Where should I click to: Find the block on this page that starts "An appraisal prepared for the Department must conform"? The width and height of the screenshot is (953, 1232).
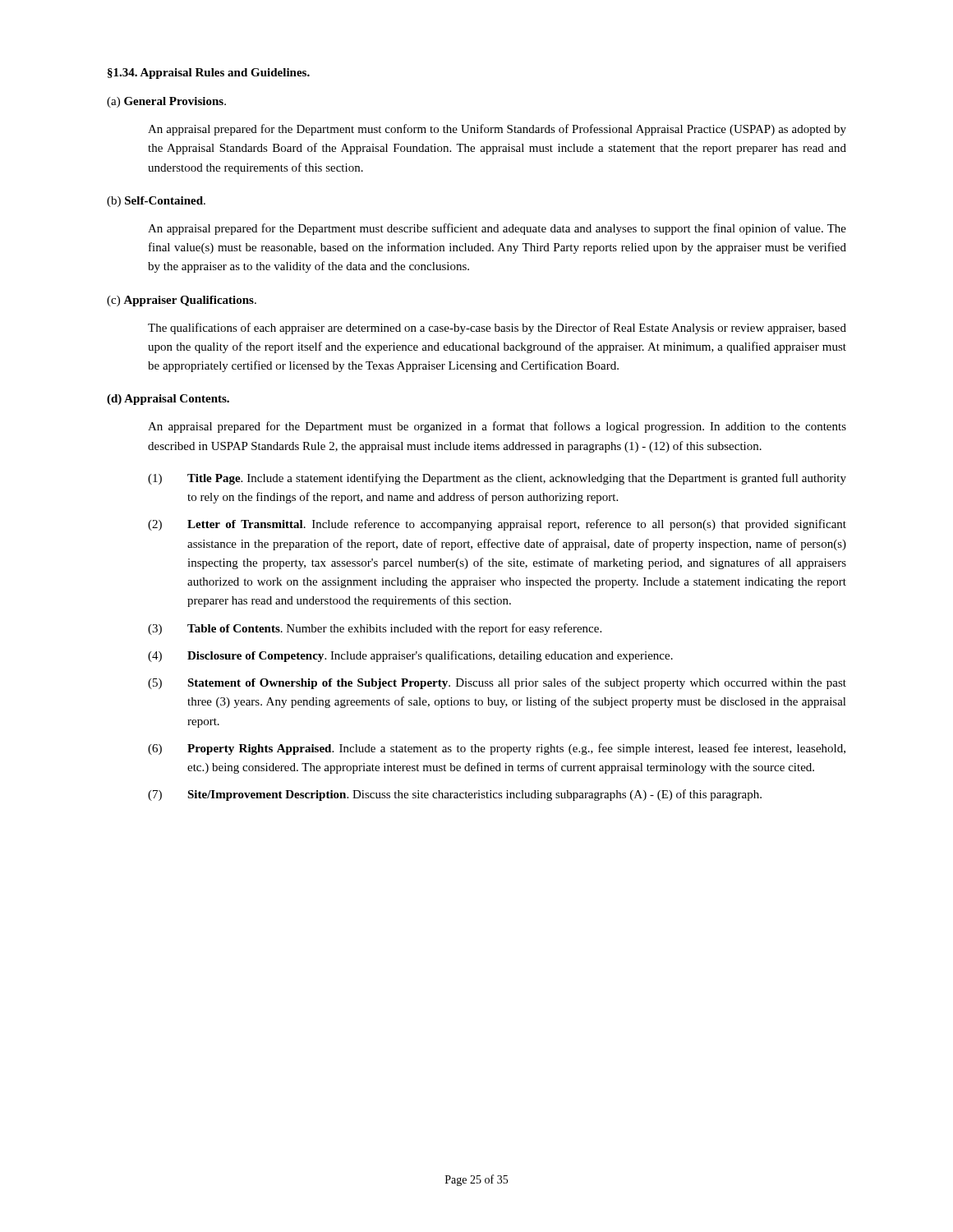click(x=497, y=148)
